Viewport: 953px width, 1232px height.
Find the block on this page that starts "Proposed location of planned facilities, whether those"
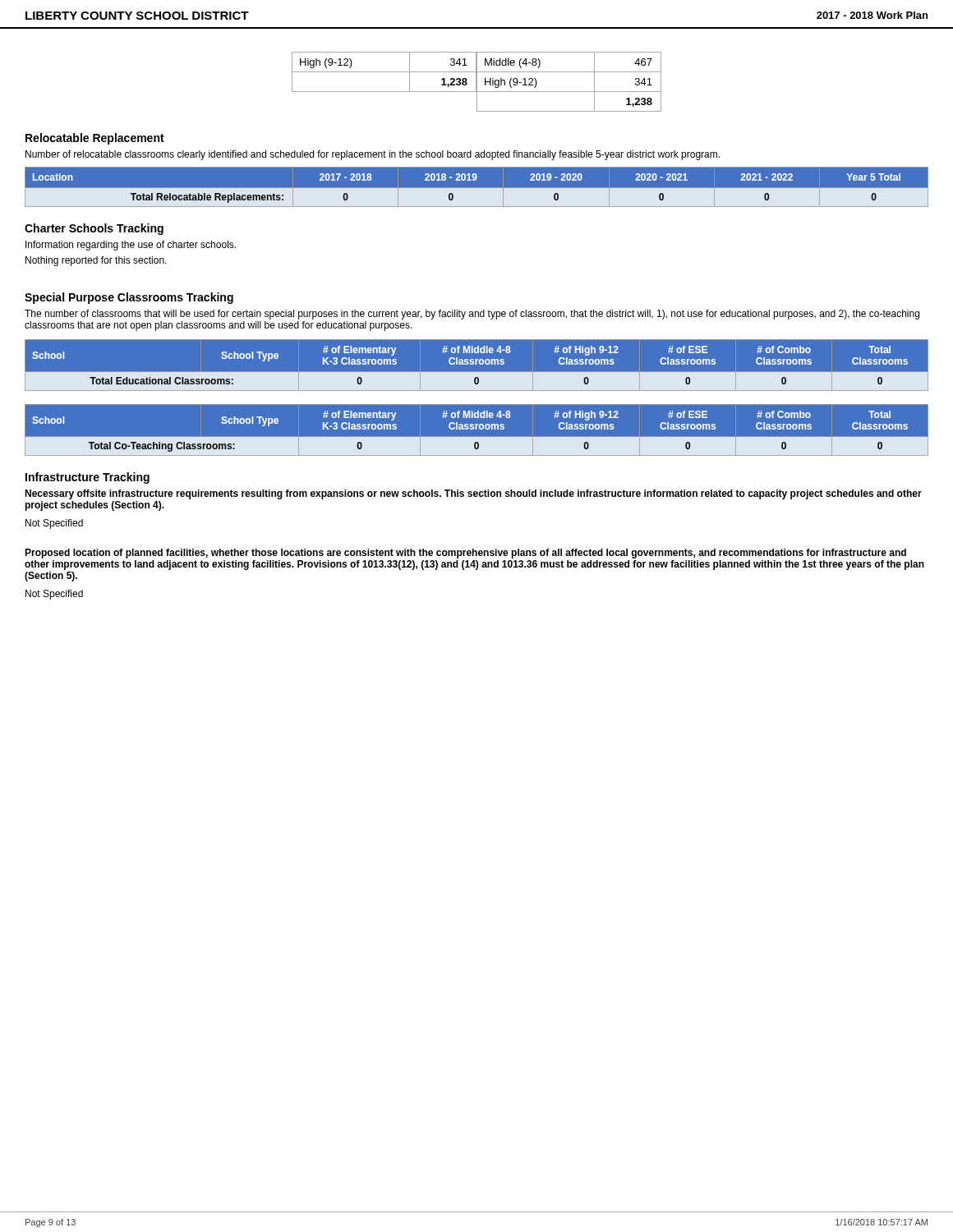(x=474, y=564)
